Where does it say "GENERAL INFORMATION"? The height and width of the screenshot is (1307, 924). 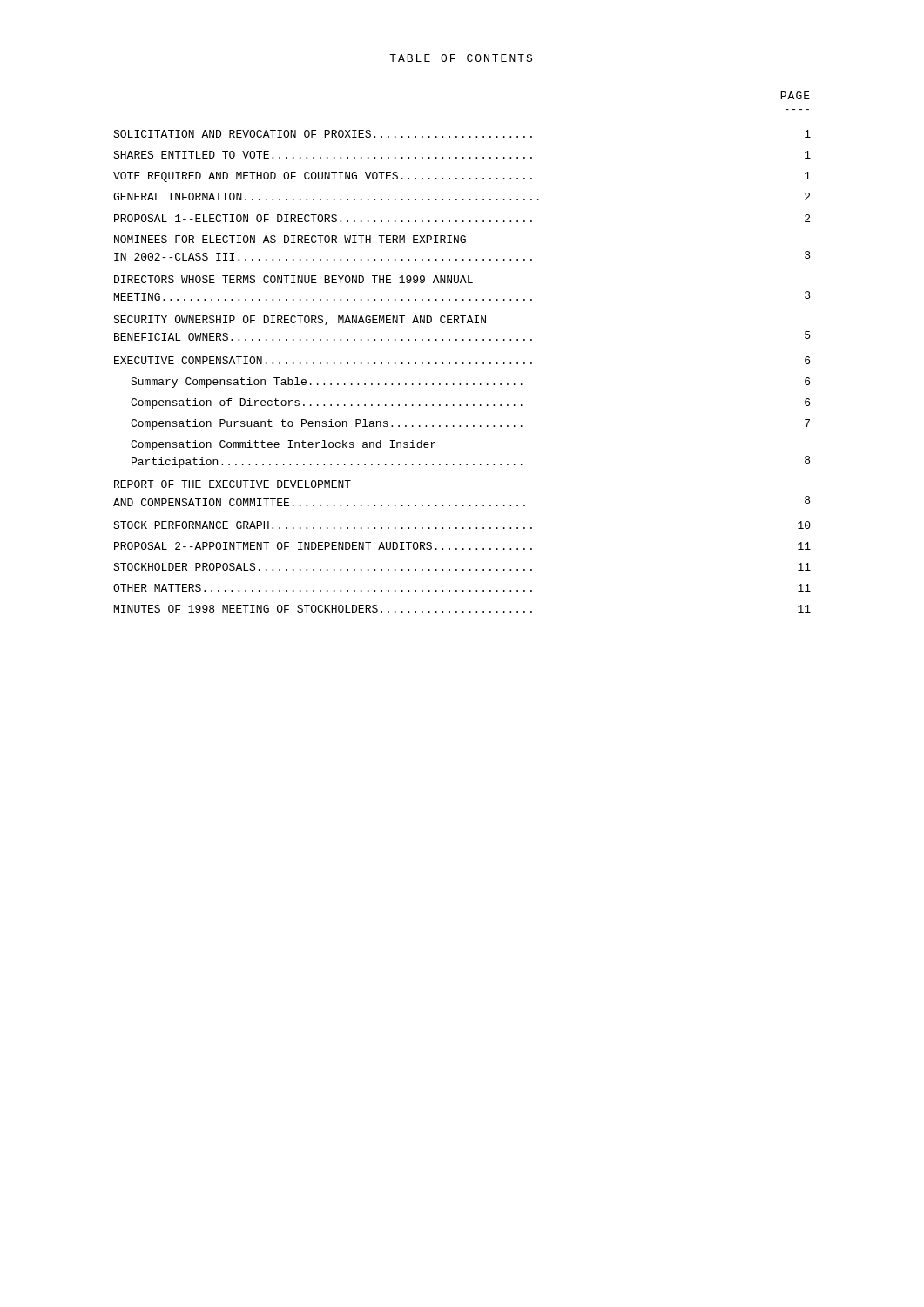pyautogui.click(x=462, y=198)
